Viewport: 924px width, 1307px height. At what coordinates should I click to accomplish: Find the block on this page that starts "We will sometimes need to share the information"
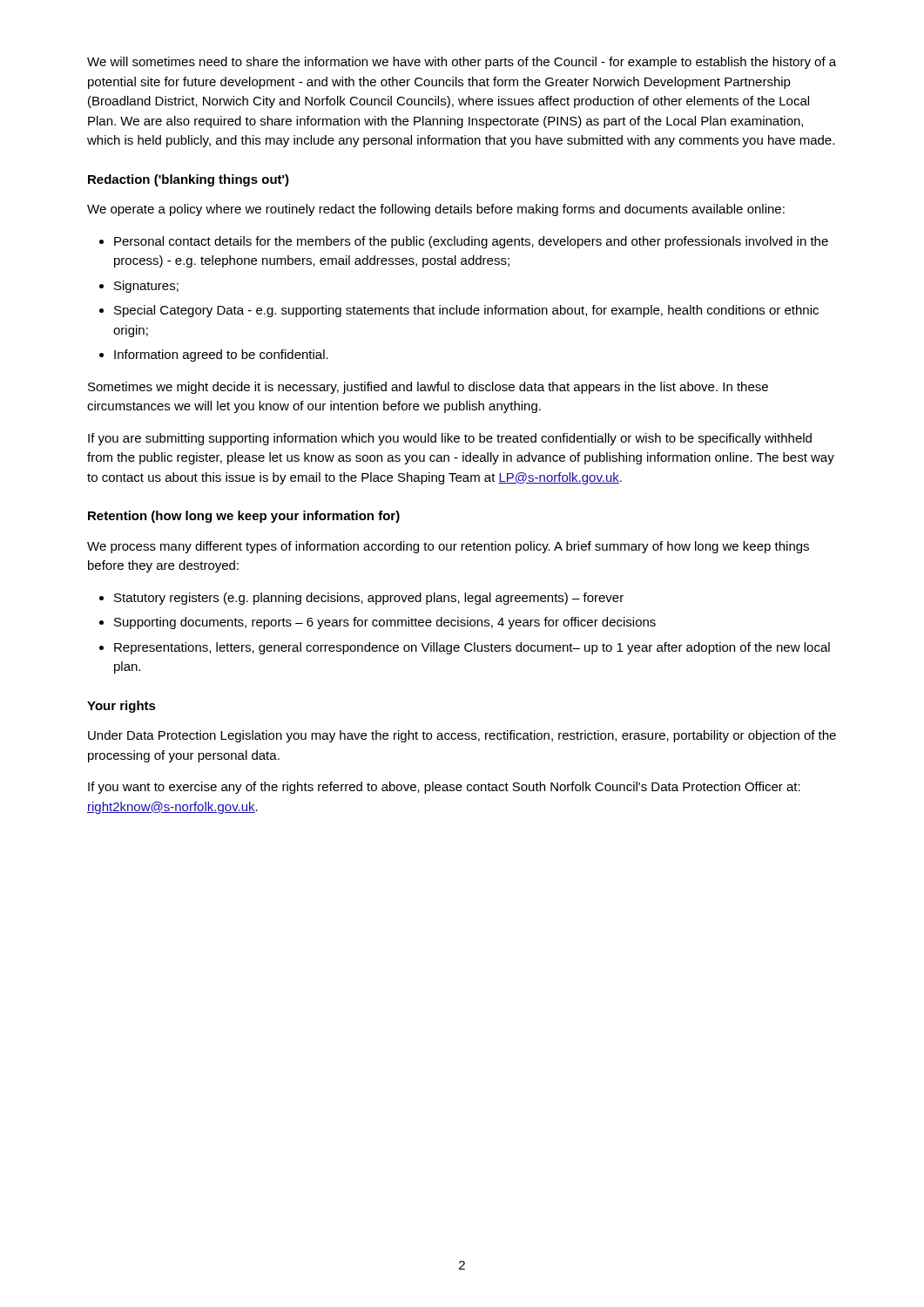(x=462, y=101)
